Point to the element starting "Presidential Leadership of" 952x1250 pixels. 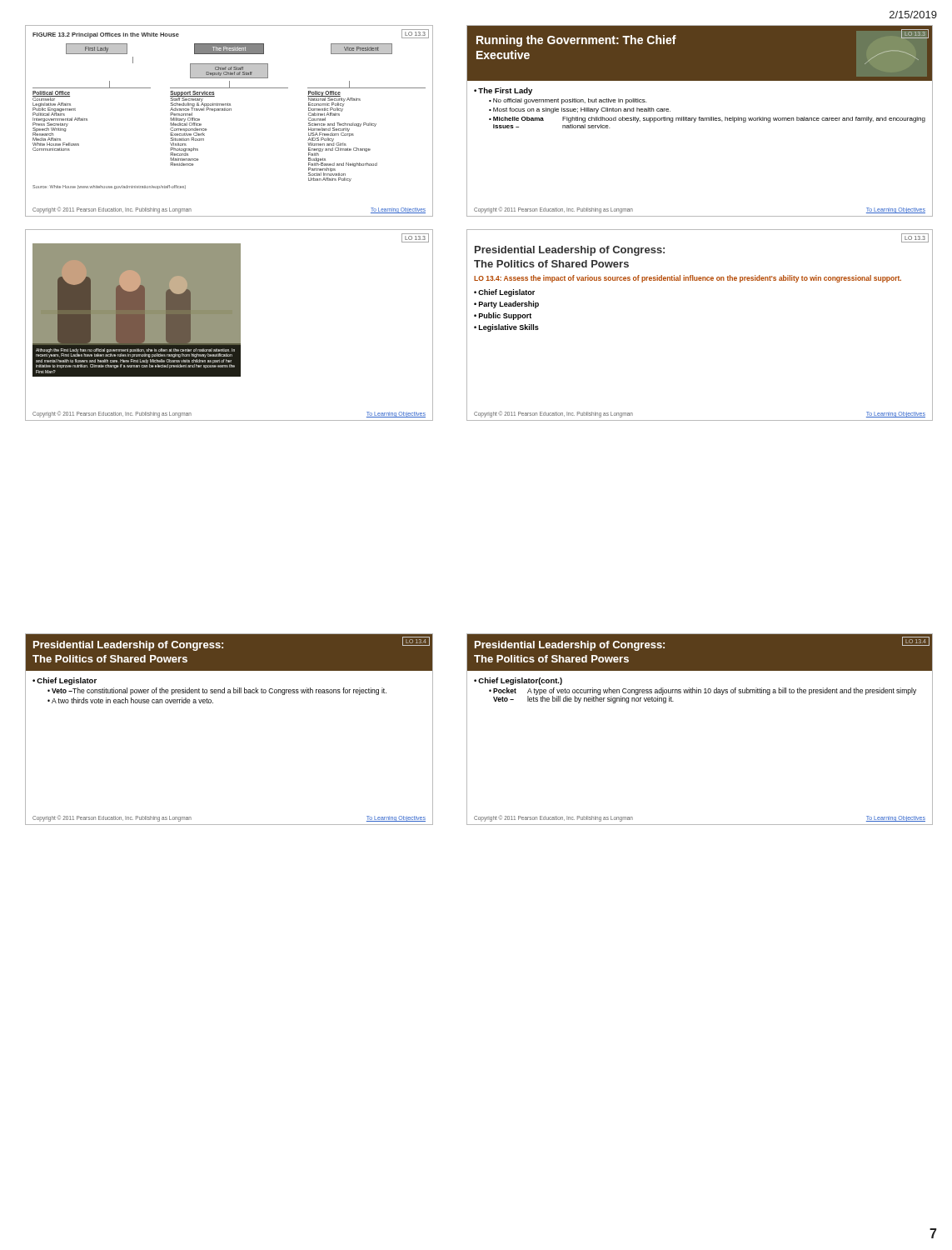[570, 257]
